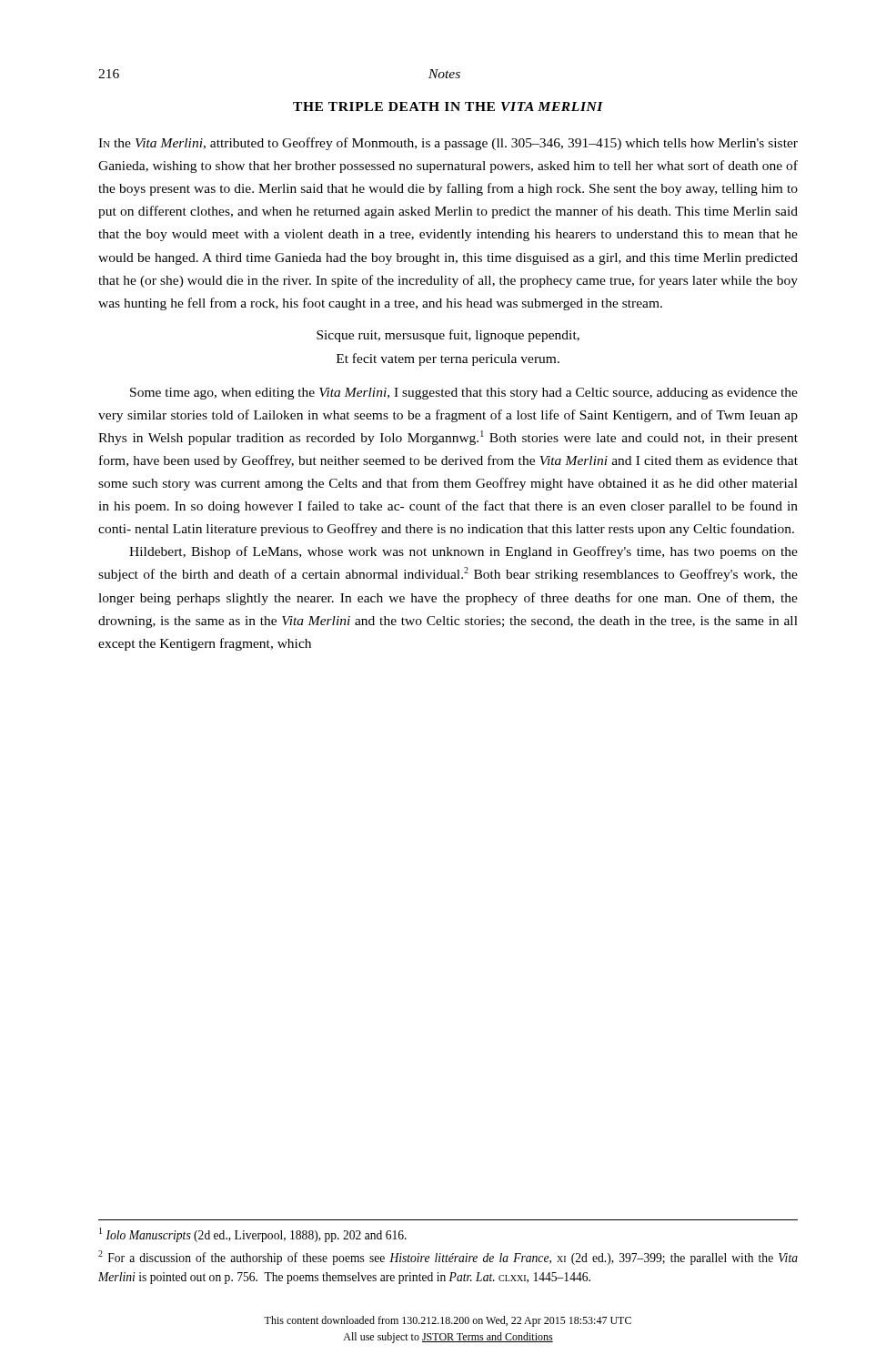Select the text block that reads "In the Vita Merlini, attributed"
This screenshot has width=896, height=1365.
[x=448, y=222]
